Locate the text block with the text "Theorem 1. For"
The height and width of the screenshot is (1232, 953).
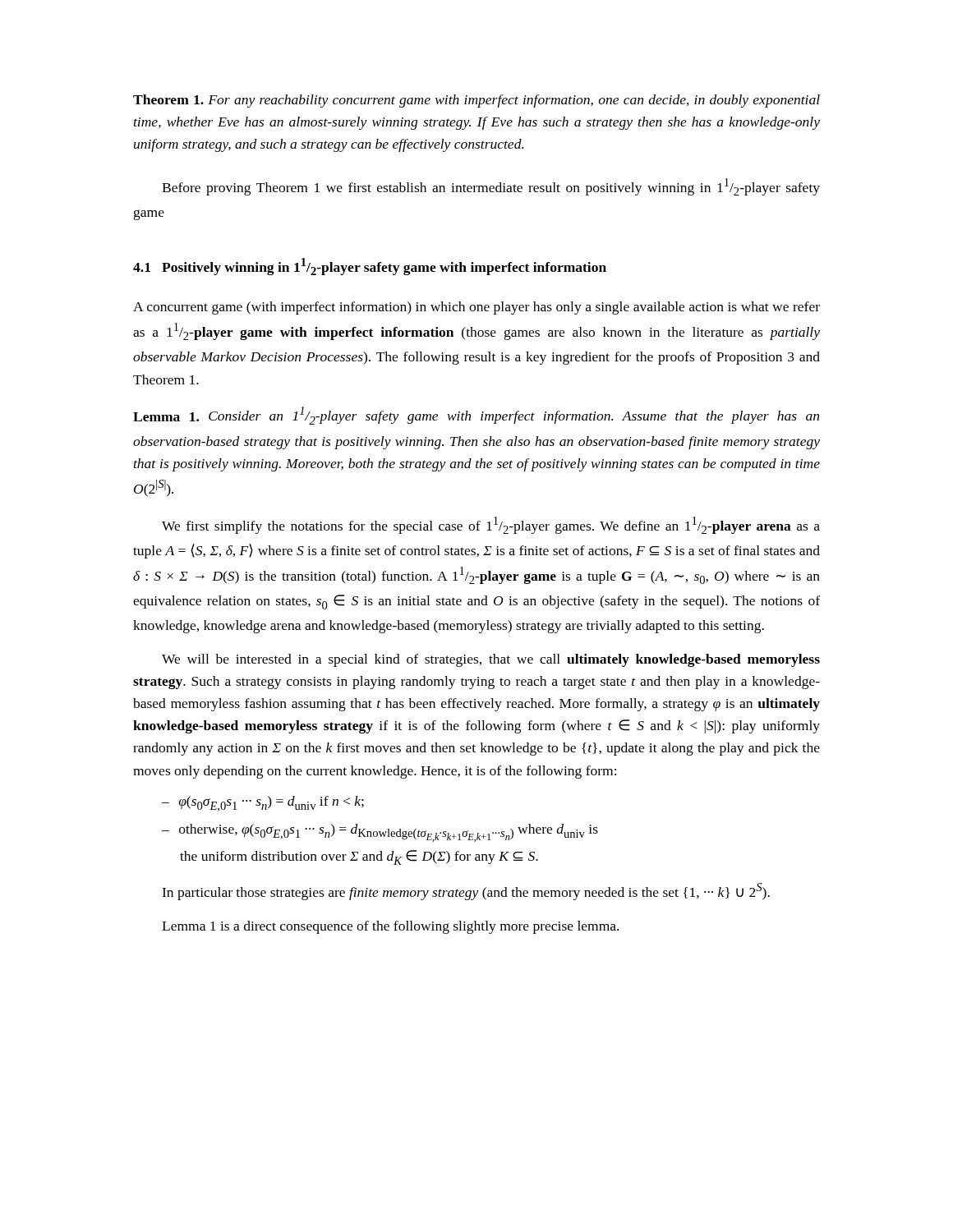pos(476,122)
